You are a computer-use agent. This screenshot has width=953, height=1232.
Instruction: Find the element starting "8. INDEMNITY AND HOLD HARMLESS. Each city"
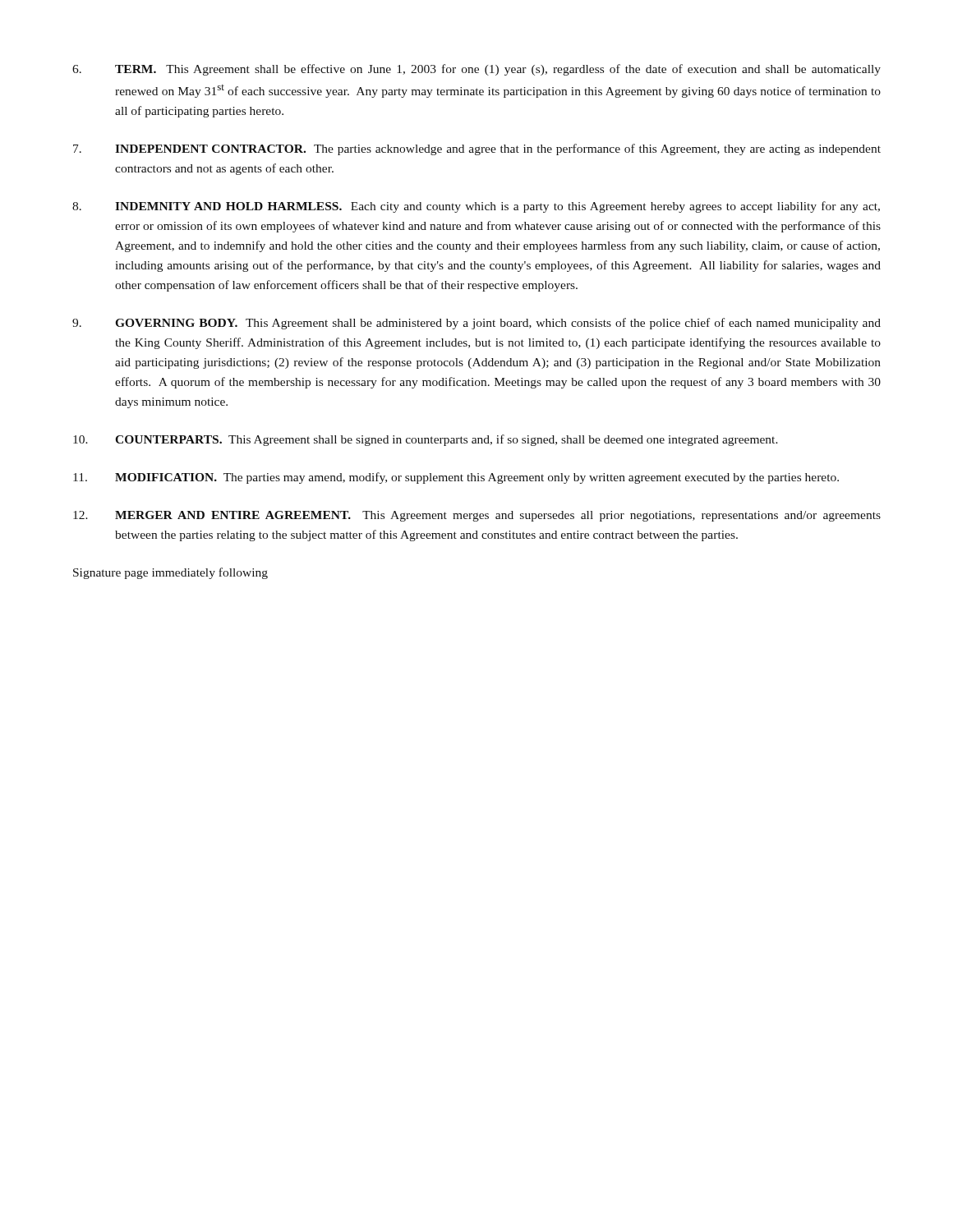pyautogui.click(x=476, y=246)
